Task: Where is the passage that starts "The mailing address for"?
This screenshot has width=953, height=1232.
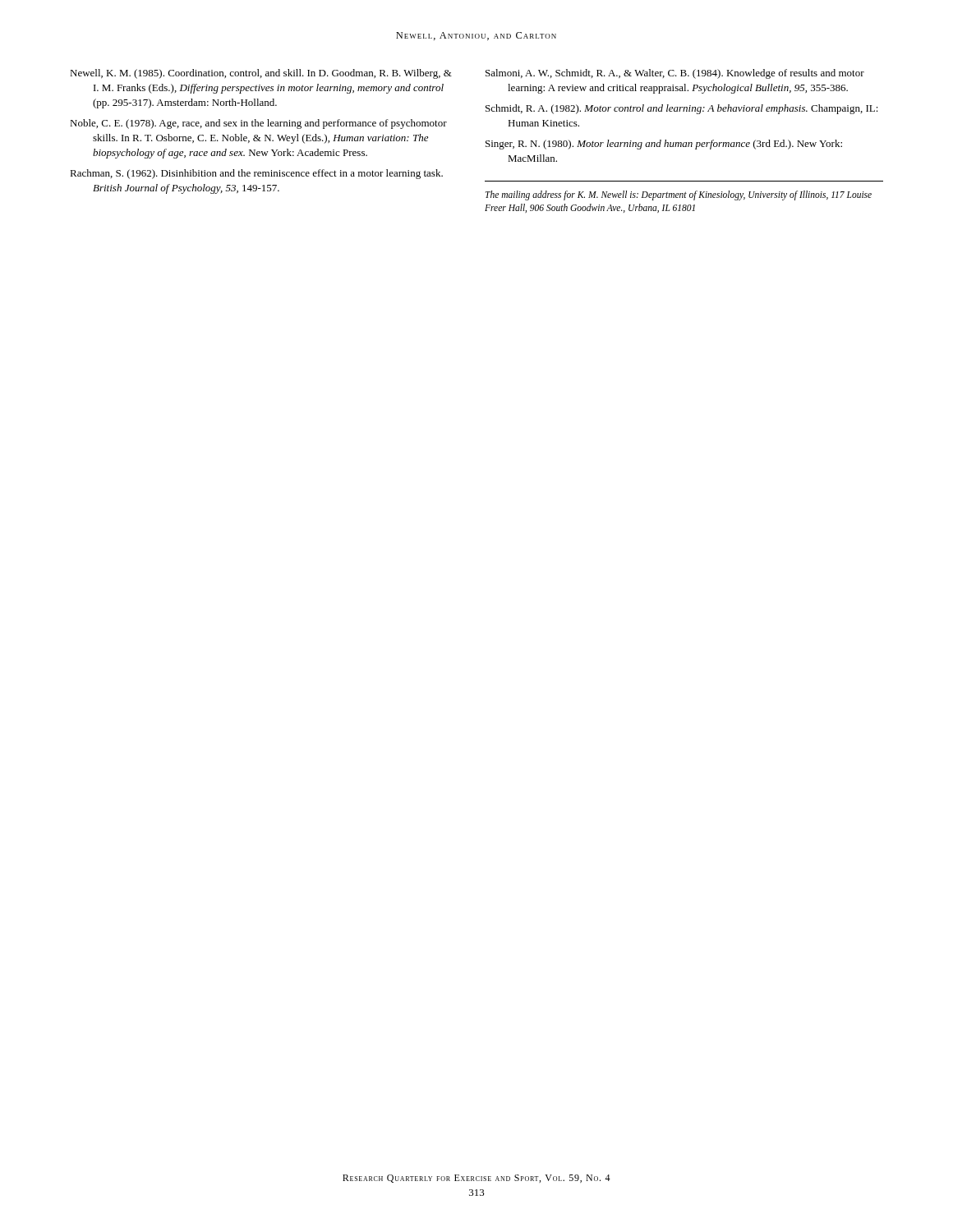Action: (x=678, y=201)
